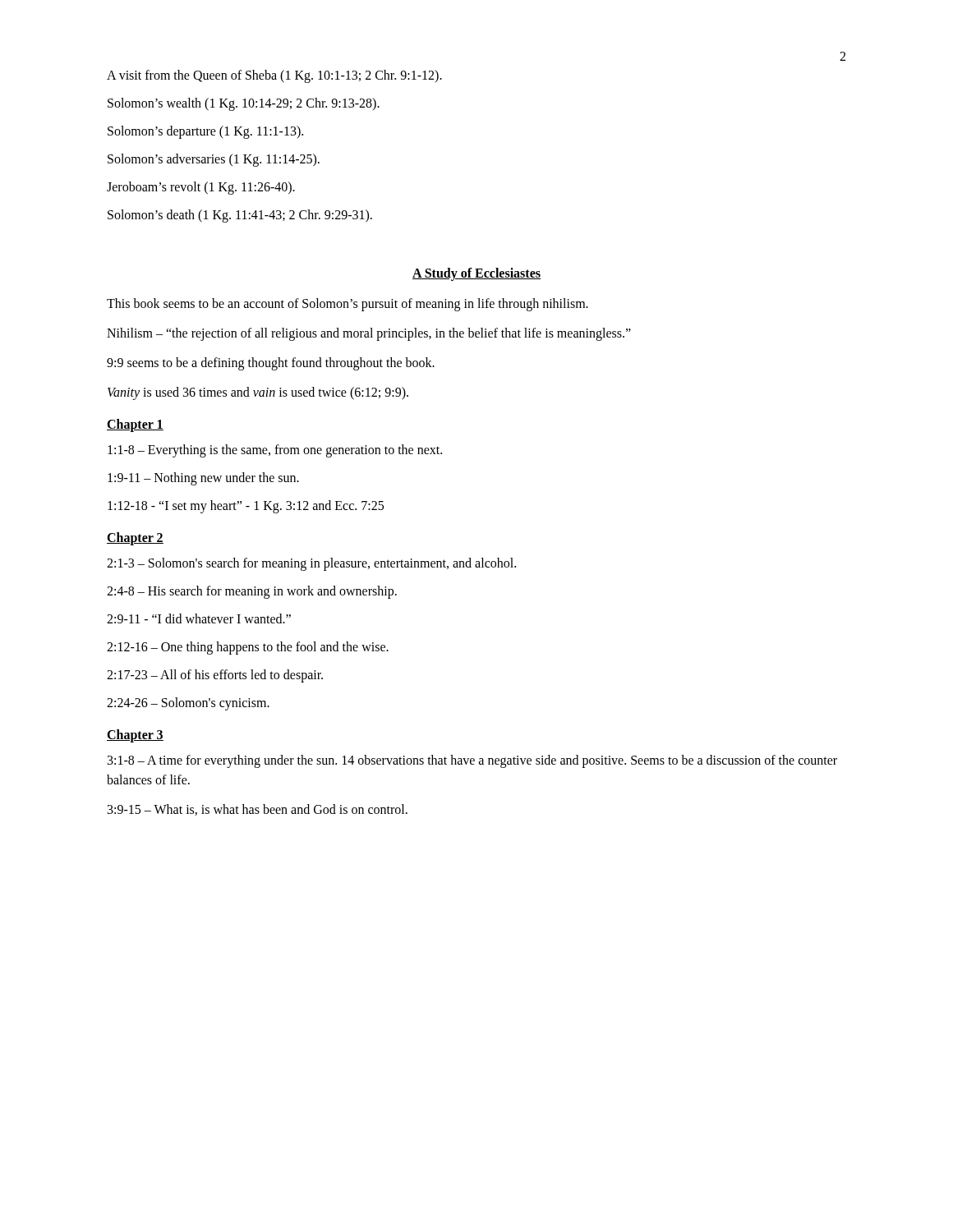Point to the text block starting "2:12-16 – One thing"
The height and width of the screenshot is (1232, 953).
click(248, 647)
